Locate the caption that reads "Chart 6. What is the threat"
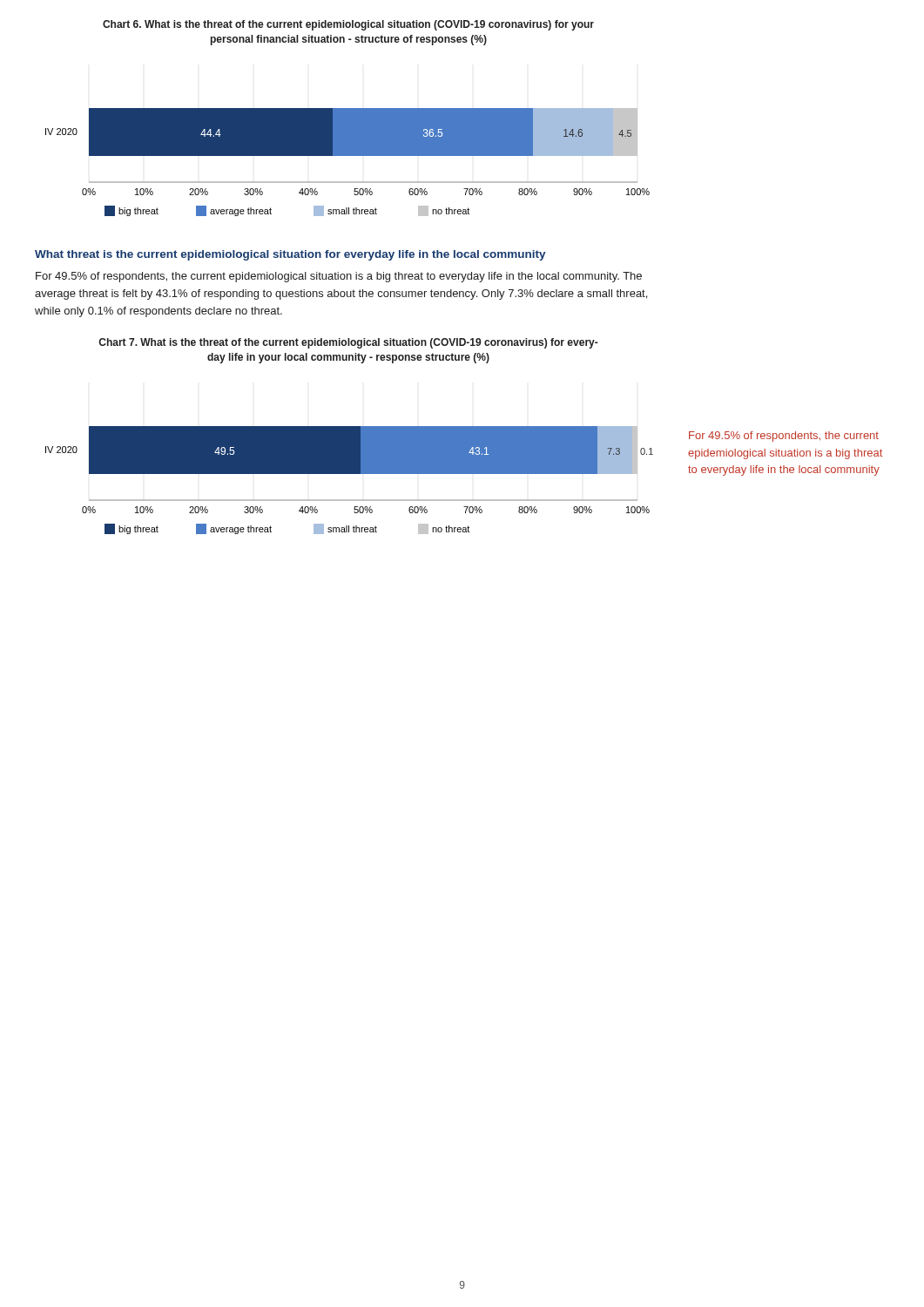This screenshot has height=1307, width=924. [348, 32]
